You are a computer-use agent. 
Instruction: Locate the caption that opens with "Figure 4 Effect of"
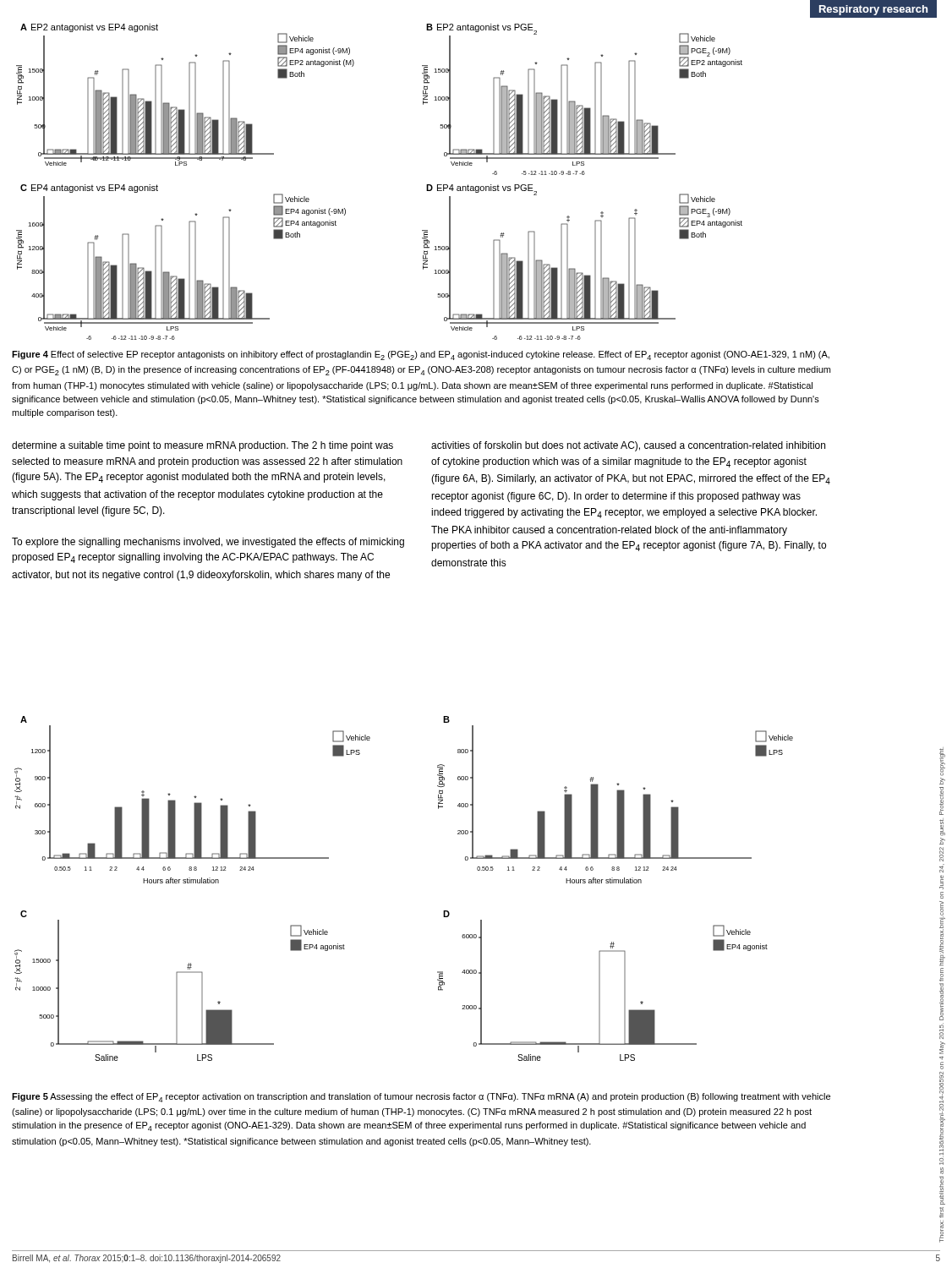pyautogui.click(x=421, y=383)
